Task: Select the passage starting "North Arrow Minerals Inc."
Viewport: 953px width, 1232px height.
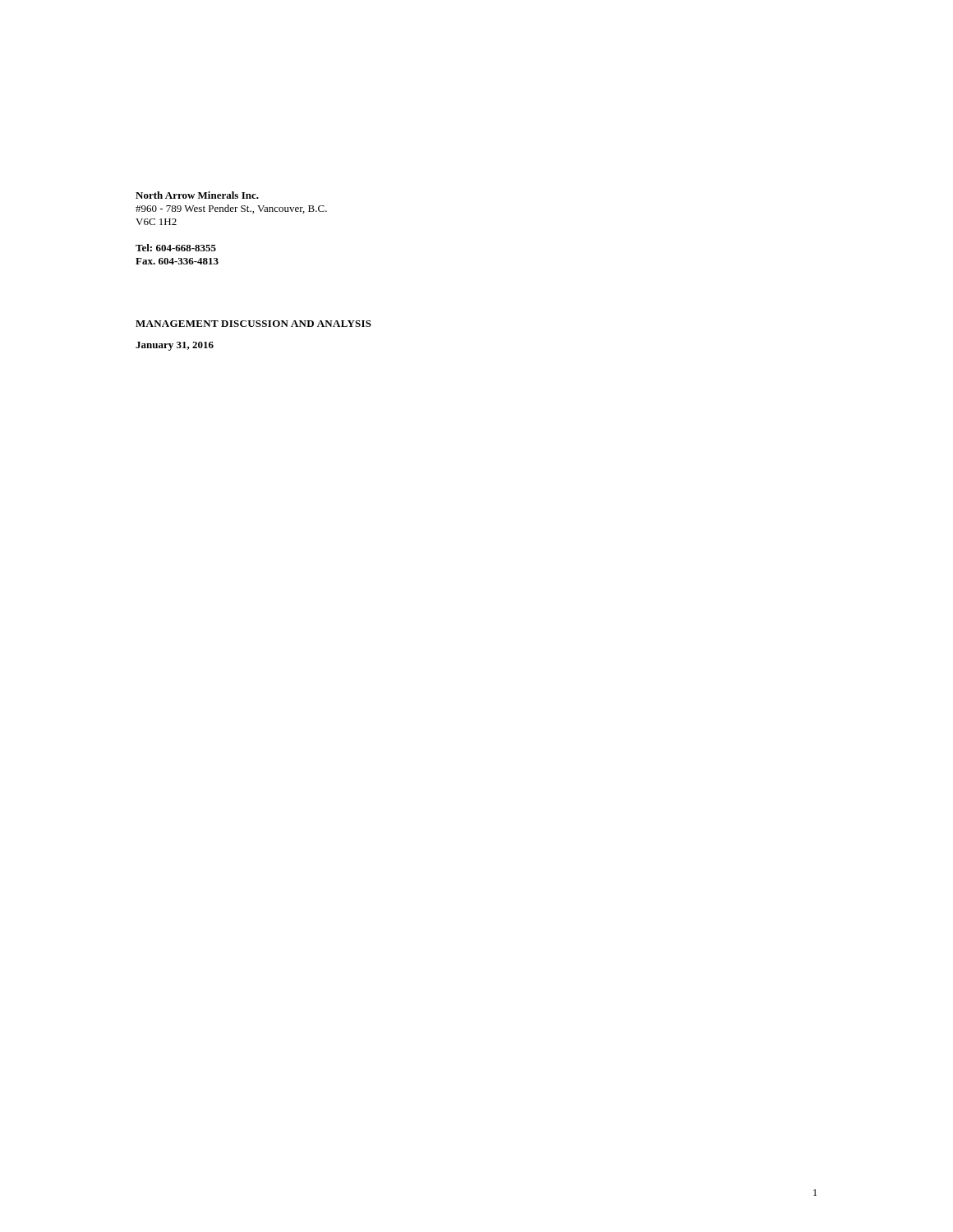Action: (197, 195)
